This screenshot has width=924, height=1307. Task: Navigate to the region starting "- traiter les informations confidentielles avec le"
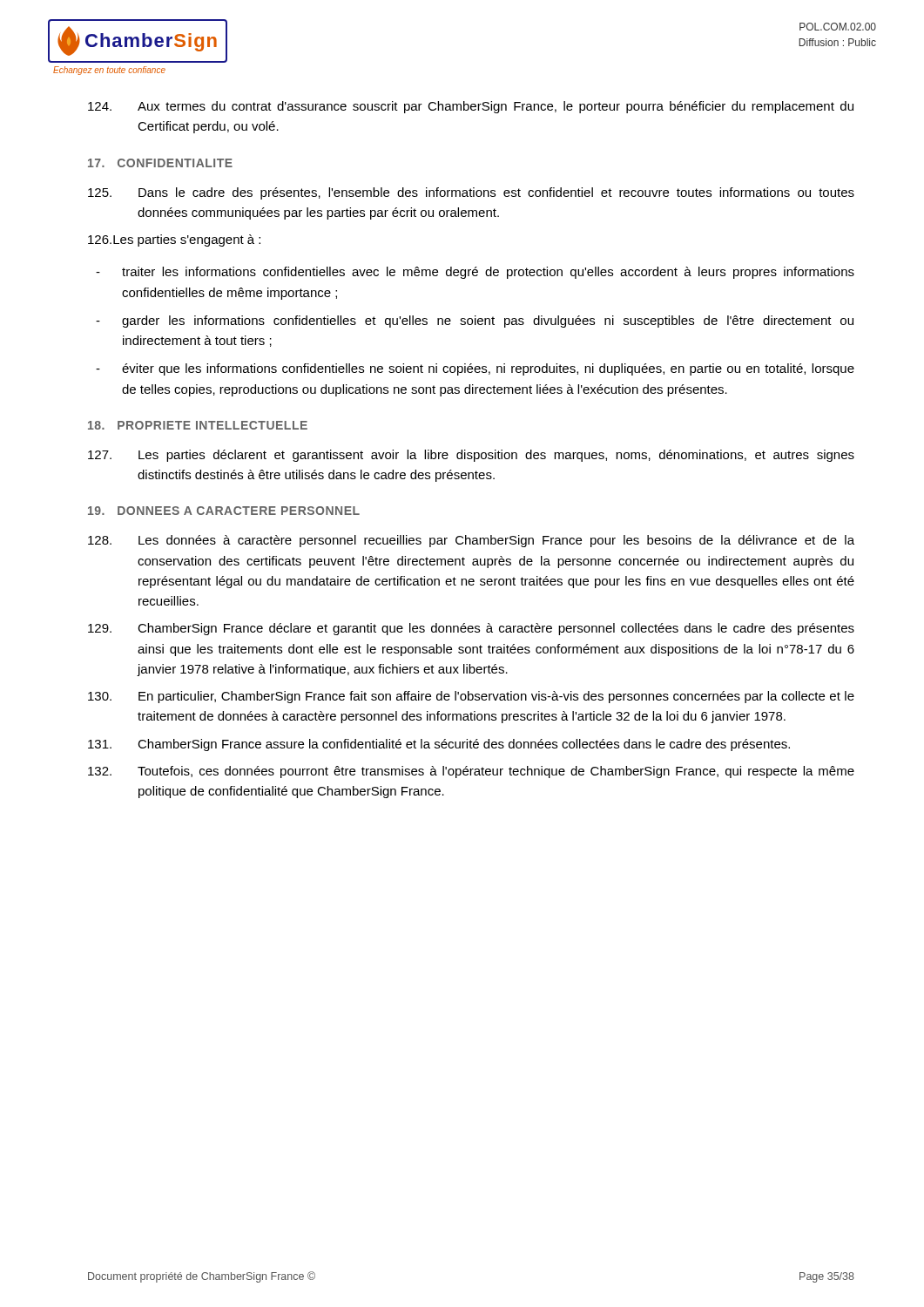pyautogui.click(x=471, y=282)
